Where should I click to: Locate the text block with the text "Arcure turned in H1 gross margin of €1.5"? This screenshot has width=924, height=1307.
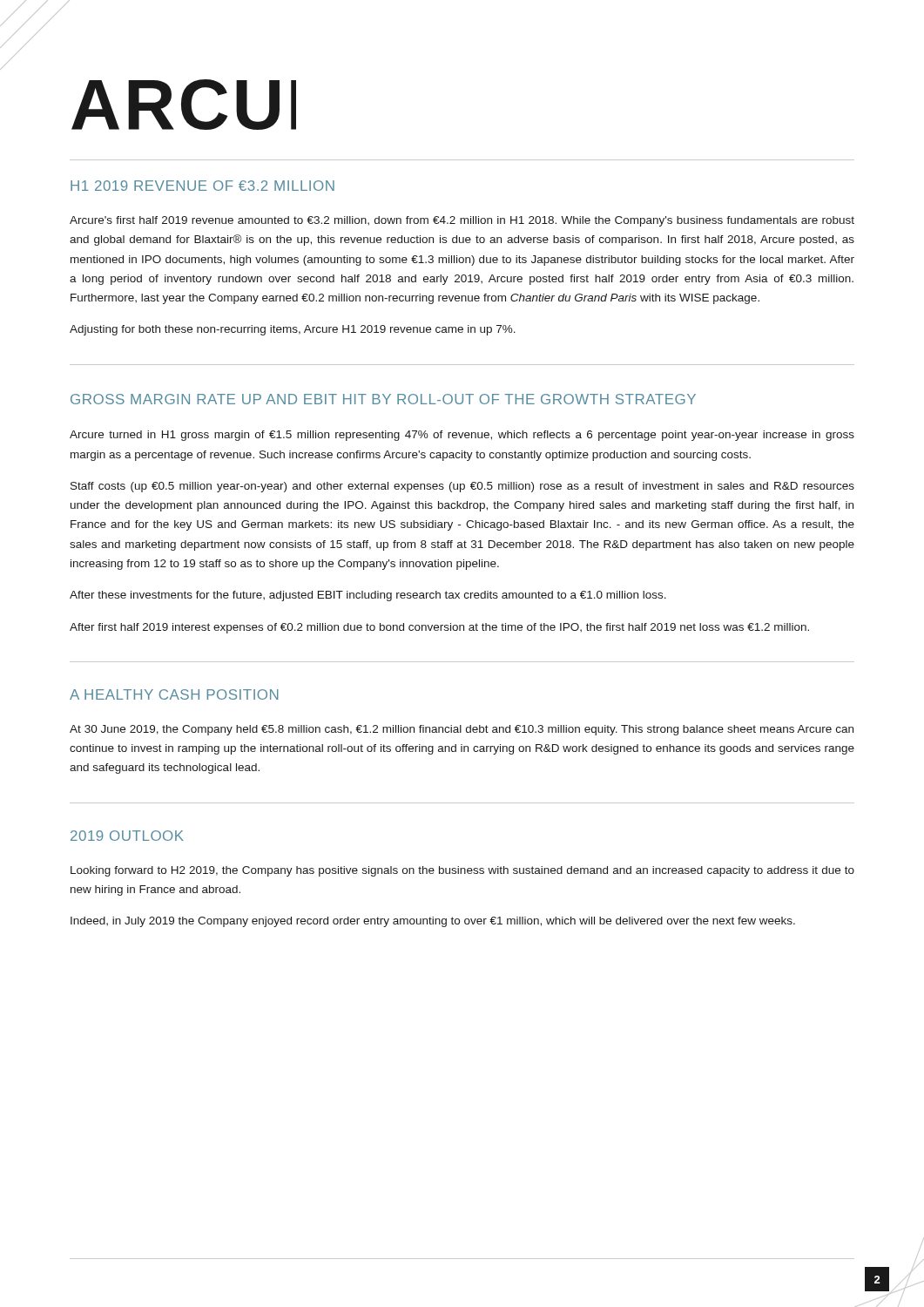click(462, 445)
